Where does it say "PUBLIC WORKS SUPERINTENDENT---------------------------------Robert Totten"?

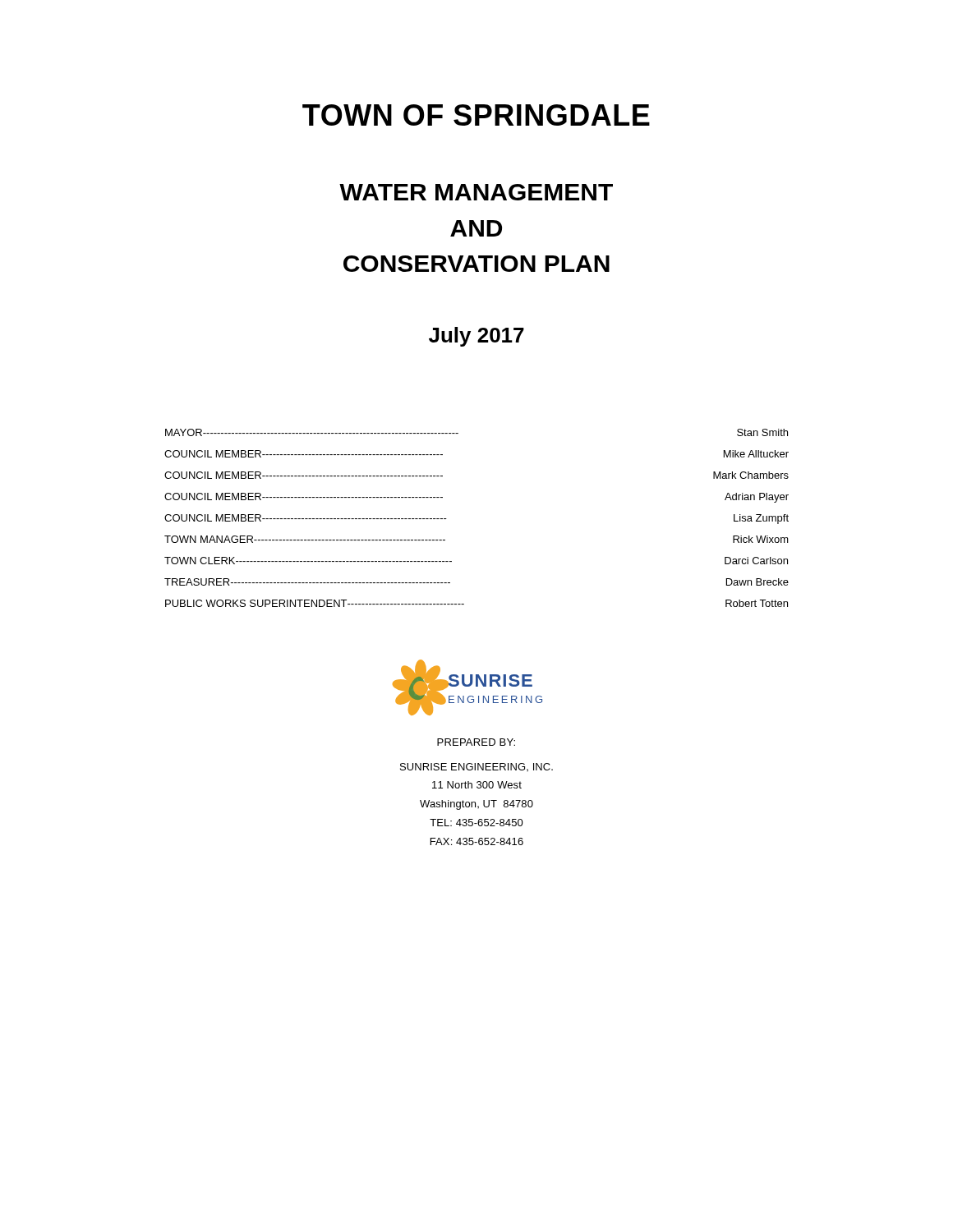point(267,604)
